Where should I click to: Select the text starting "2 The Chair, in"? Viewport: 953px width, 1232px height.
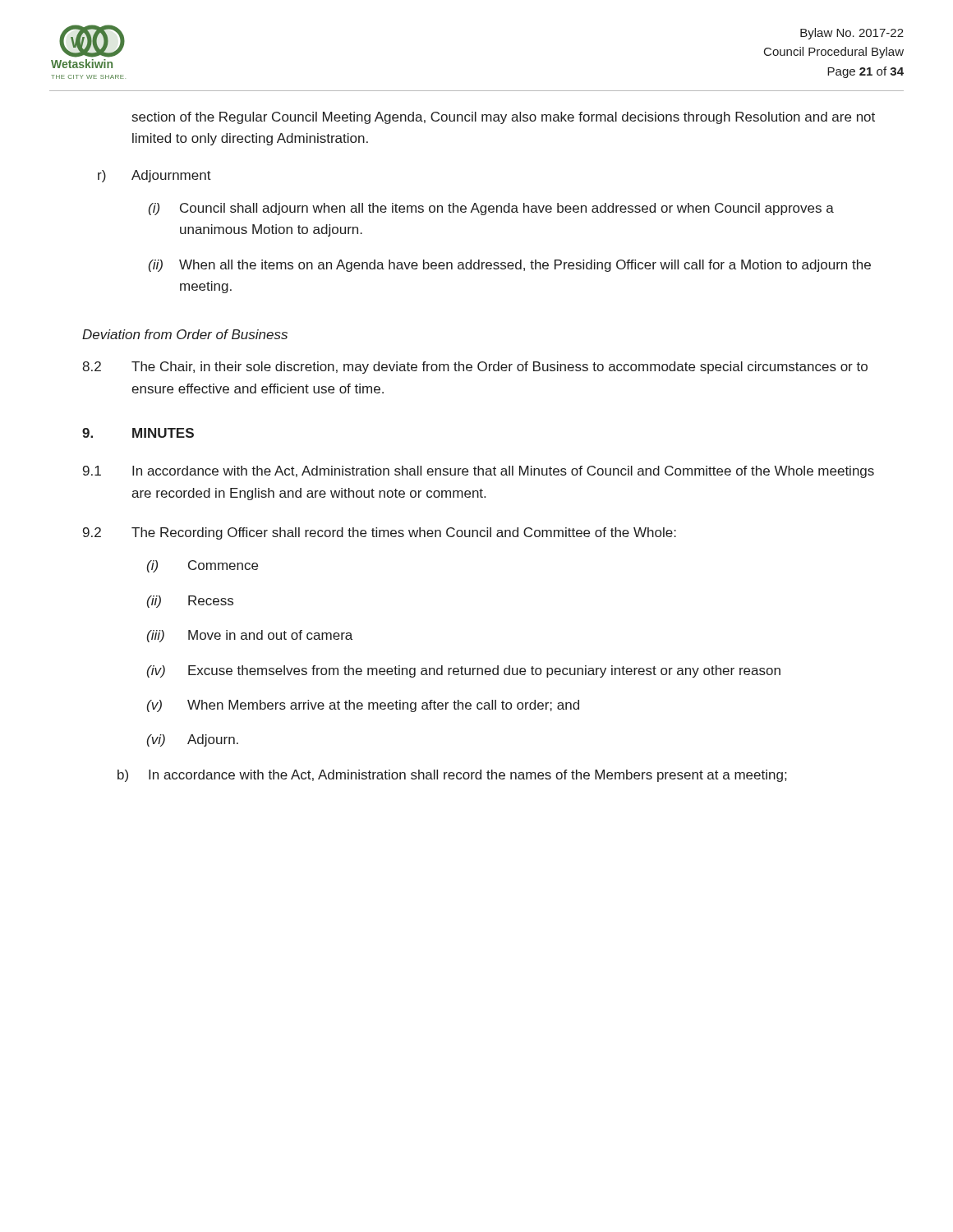(485, 378)
